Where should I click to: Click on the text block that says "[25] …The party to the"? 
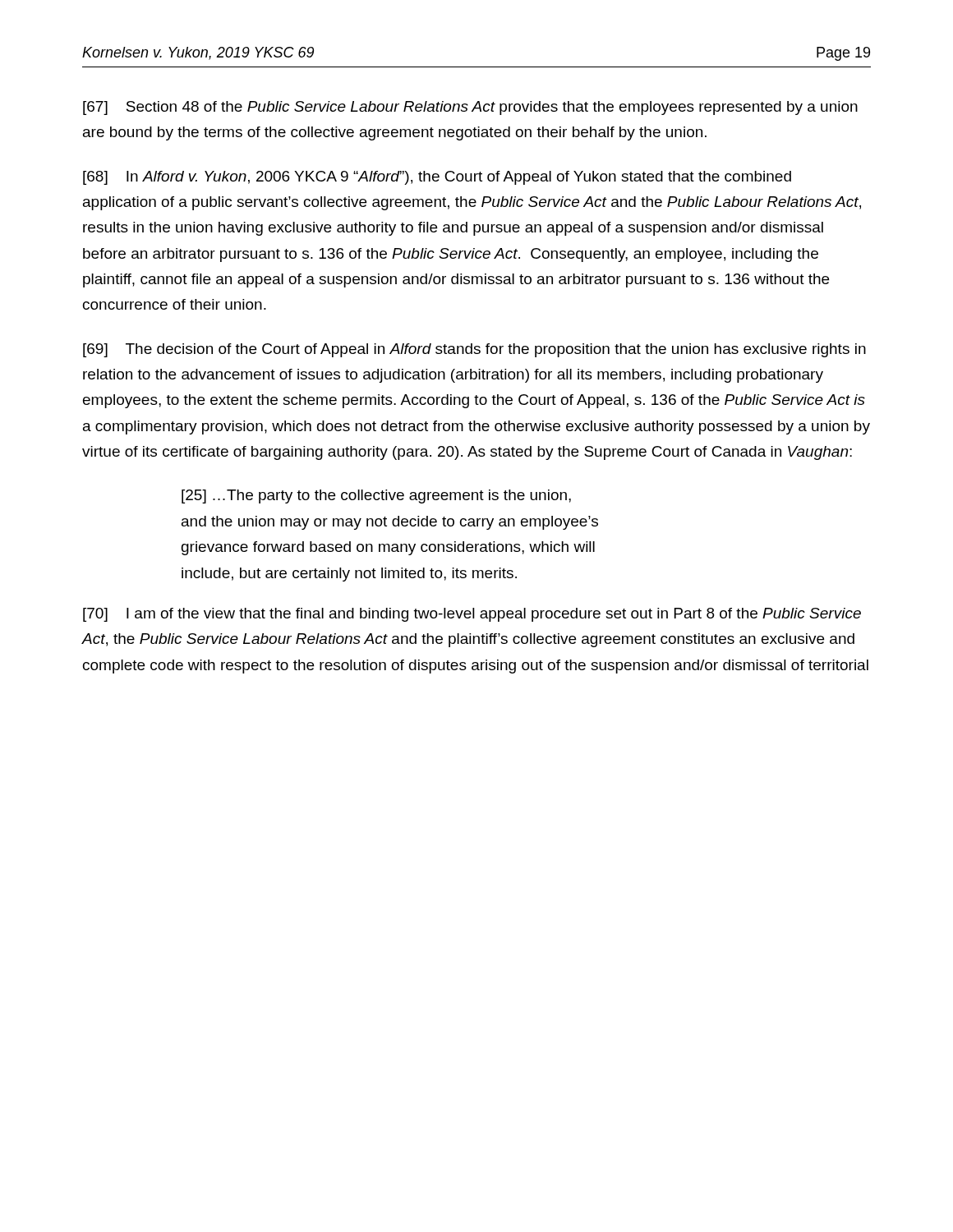[390, 534]
